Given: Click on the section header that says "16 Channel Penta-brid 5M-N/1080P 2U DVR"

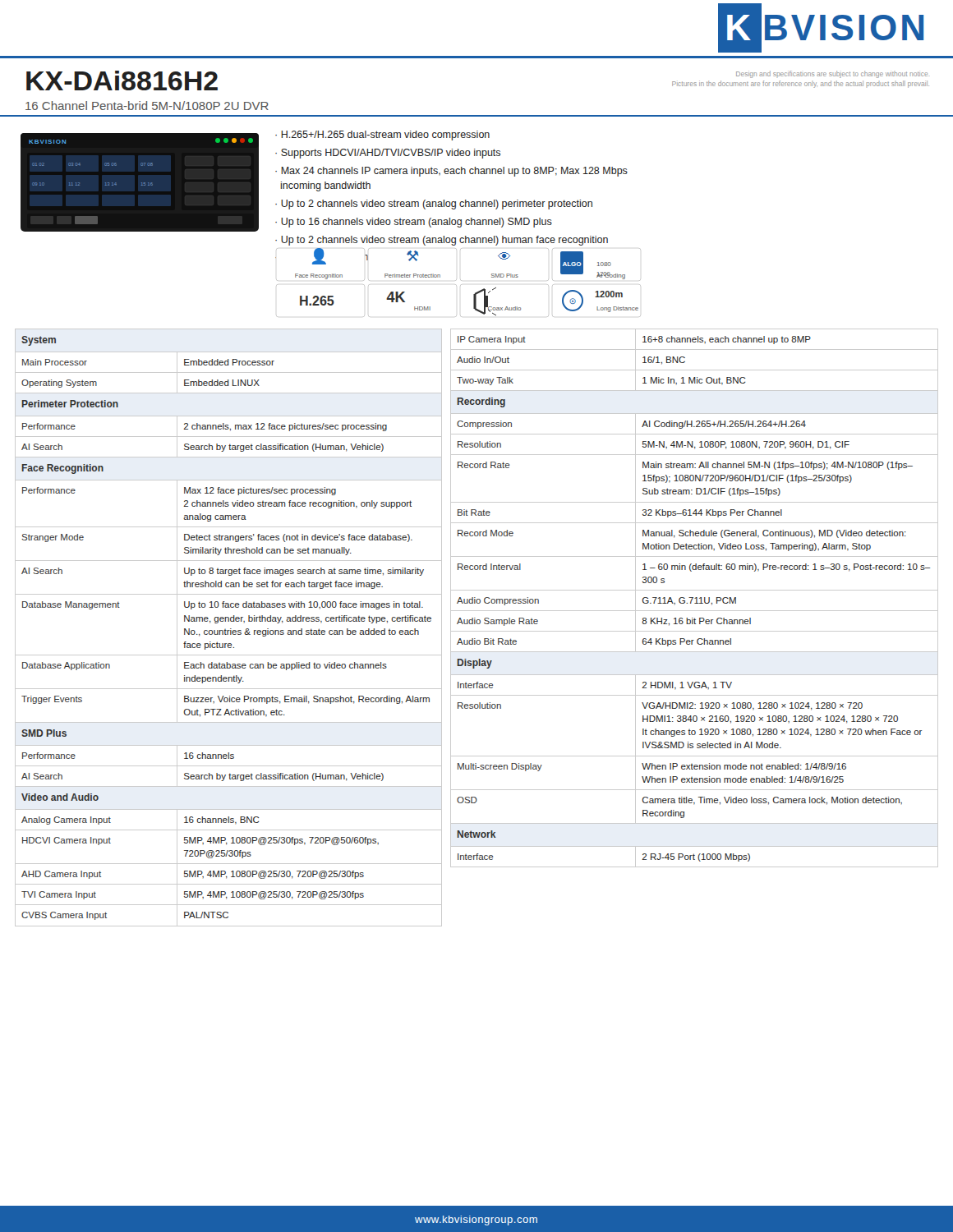Looking at the screenshot, I should [147, 106].
